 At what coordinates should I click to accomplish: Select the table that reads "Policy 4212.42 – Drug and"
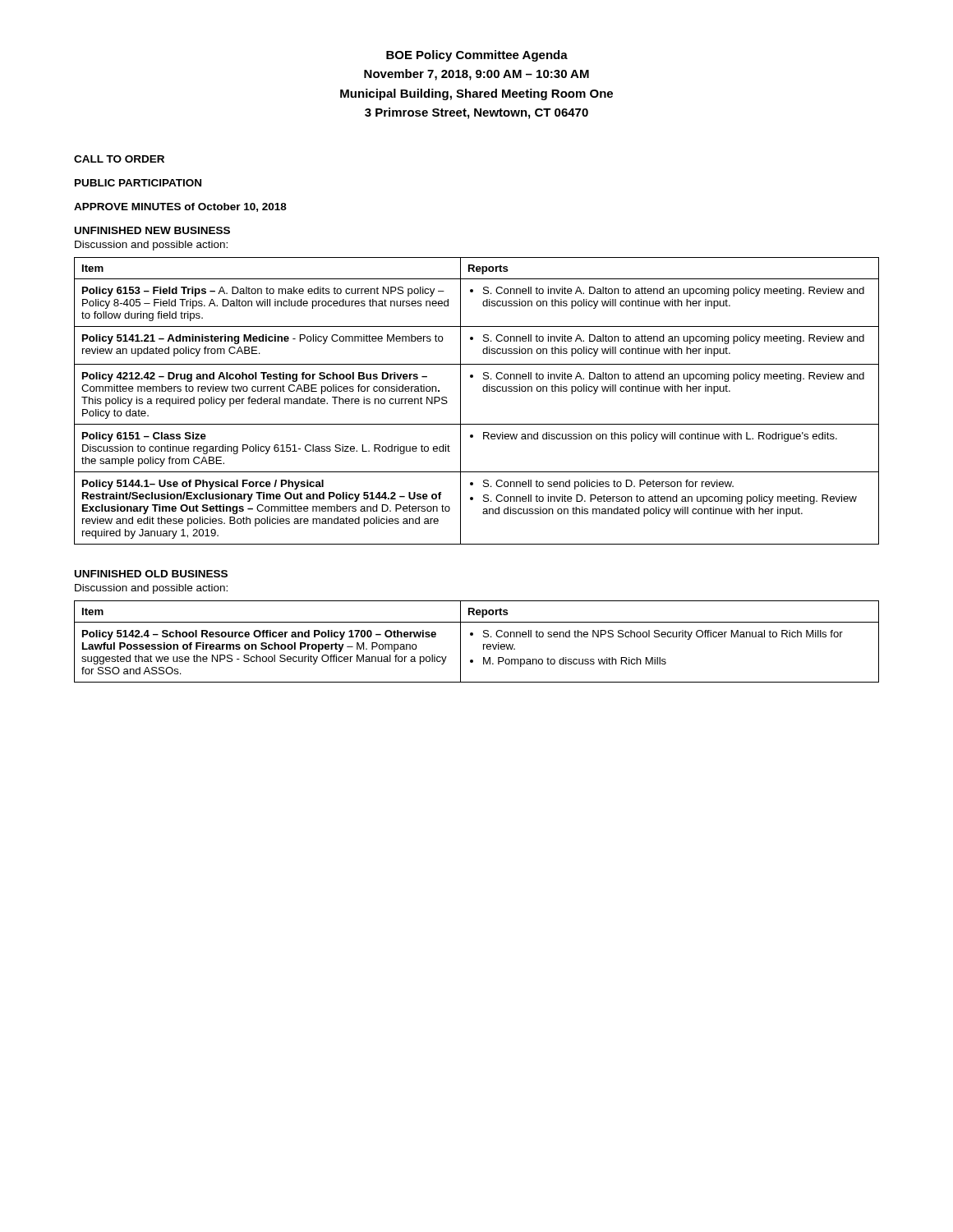click(x=476, y=401)
